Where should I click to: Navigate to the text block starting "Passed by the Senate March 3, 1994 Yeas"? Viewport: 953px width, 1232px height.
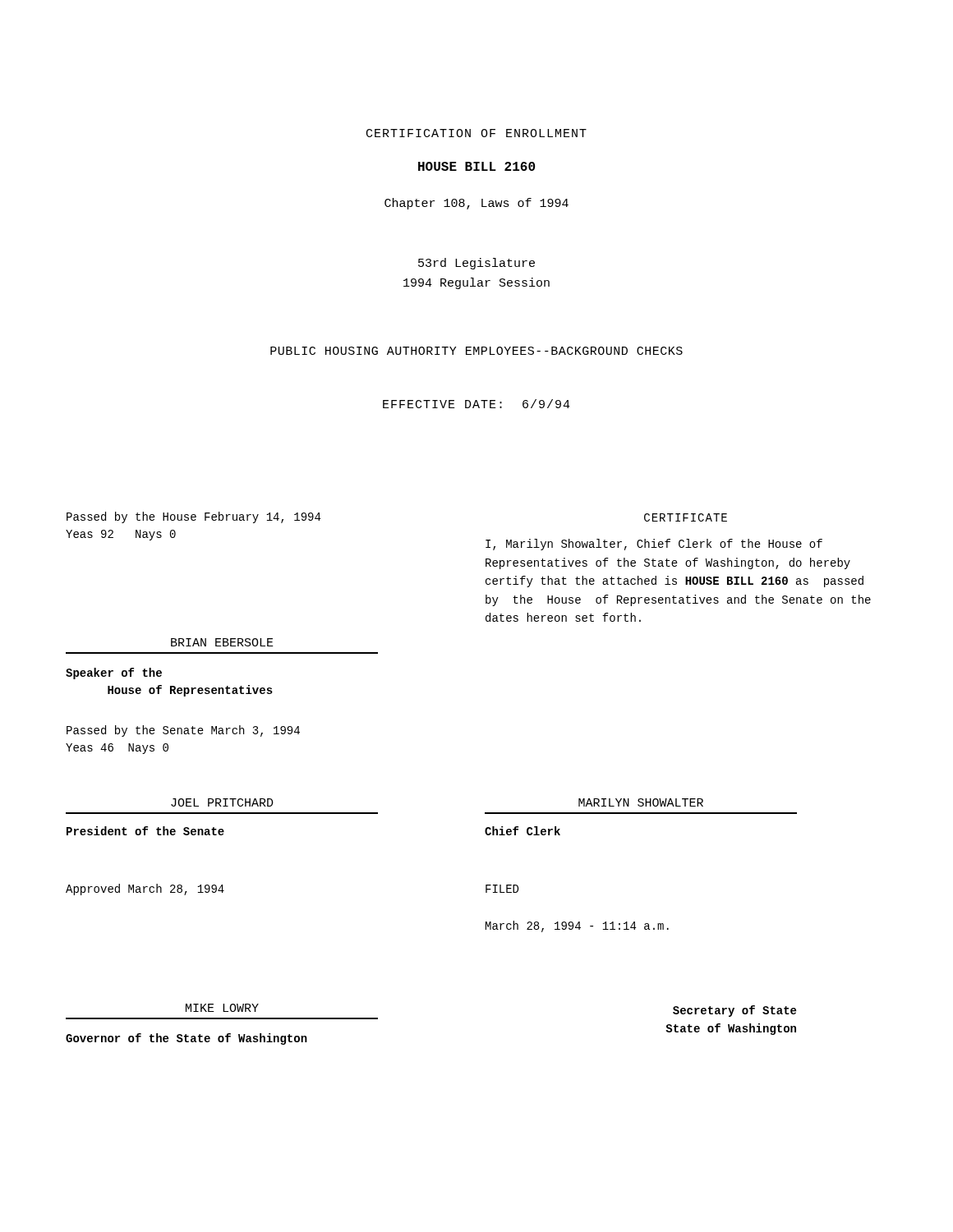183,740
